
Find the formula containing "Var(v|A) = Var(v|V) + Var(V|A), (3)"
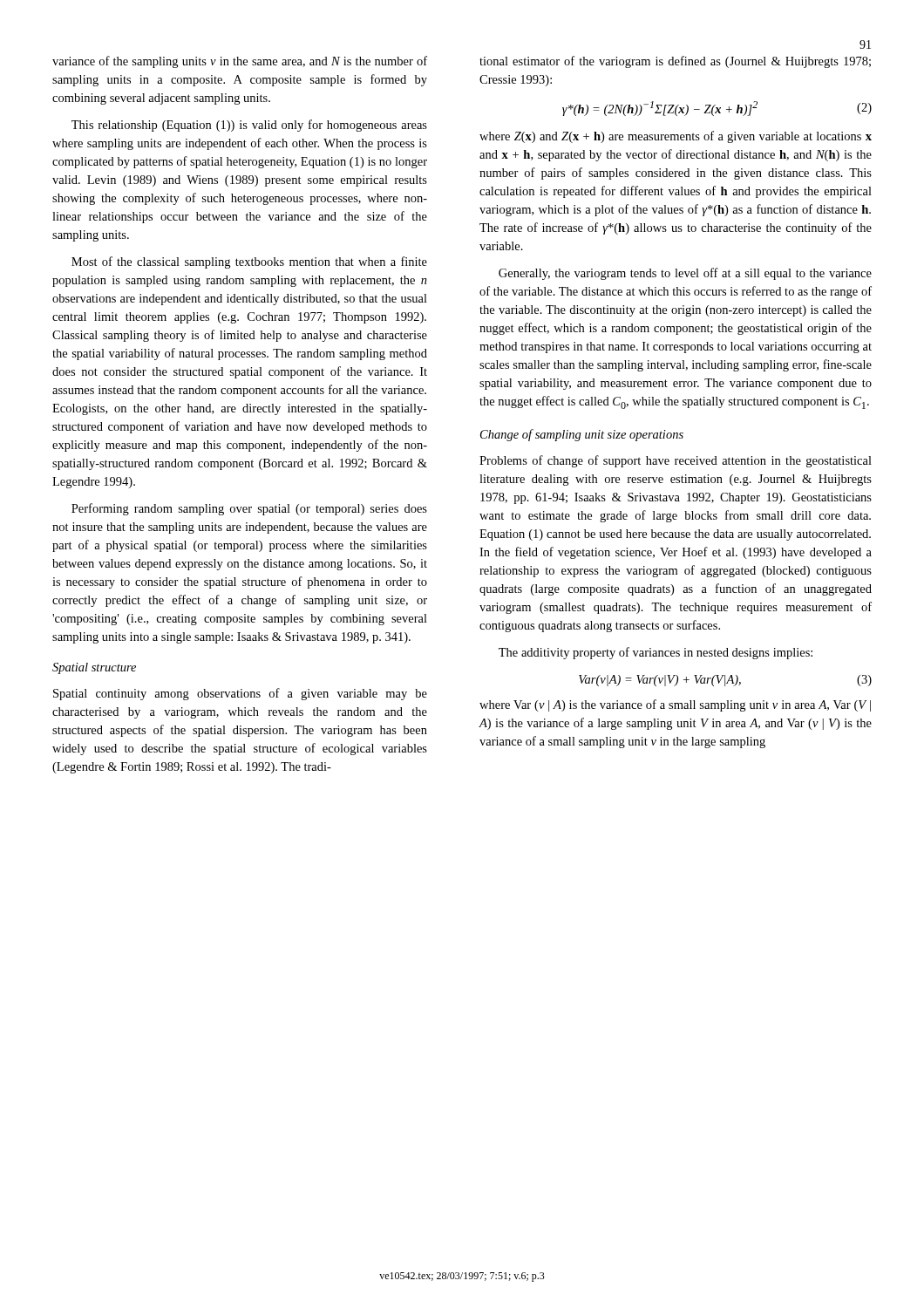click(676, 679)
